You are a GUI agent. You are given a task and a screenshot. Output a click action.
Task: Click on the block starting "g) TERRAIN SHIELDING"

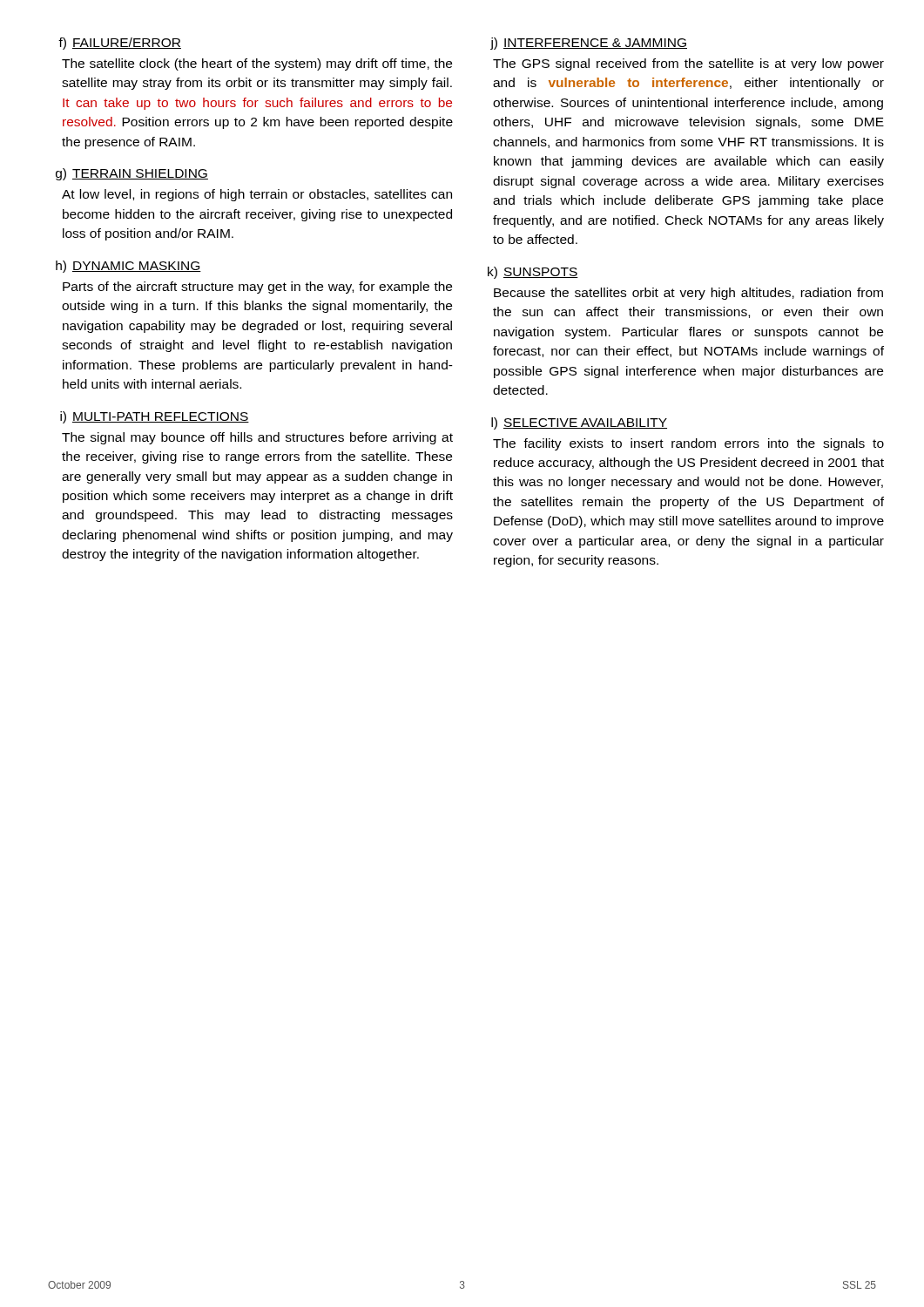click(128, 174)
